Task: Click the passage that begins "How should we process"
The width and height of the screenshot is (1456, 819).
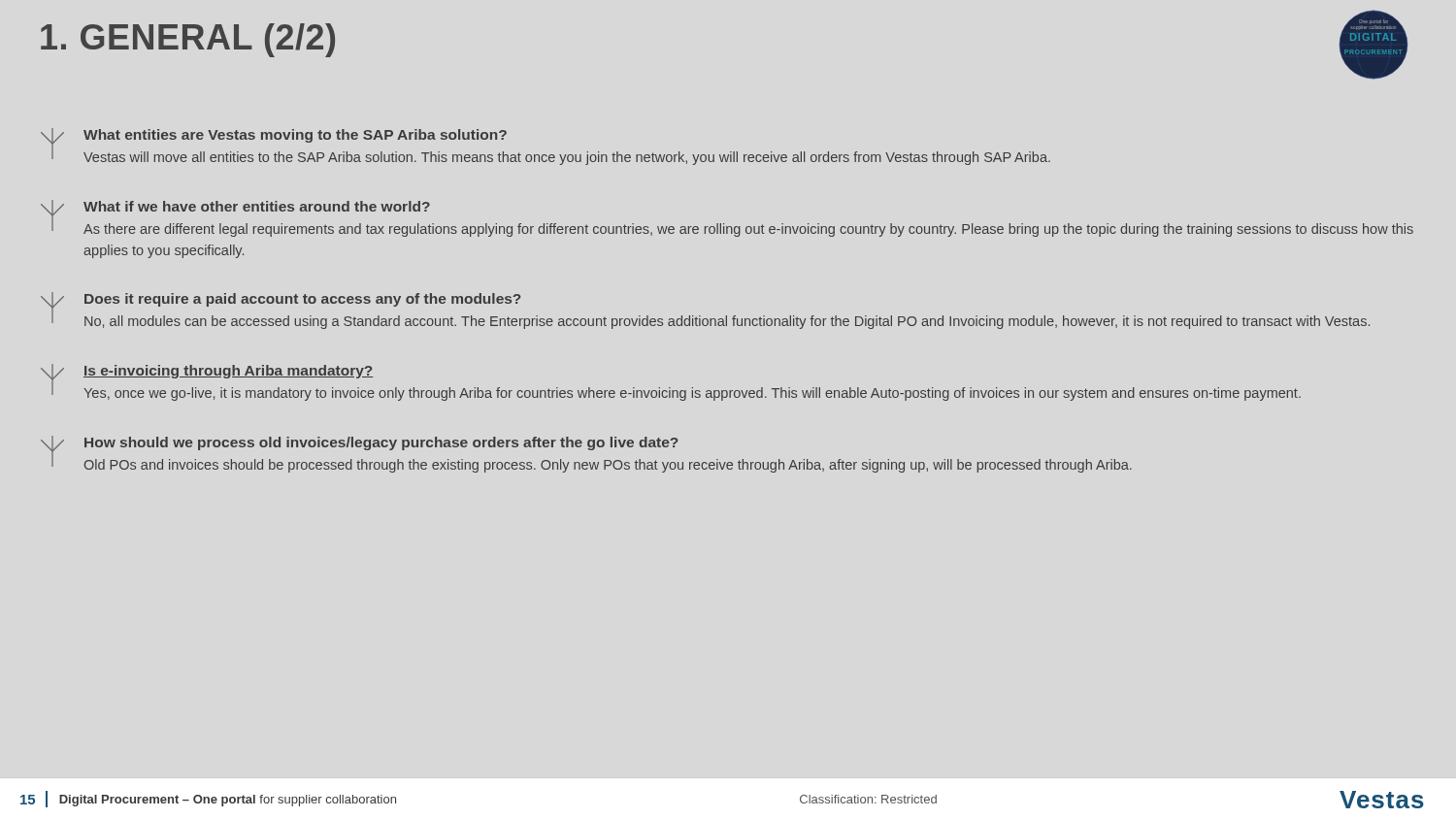Action: tap(728, 455)
